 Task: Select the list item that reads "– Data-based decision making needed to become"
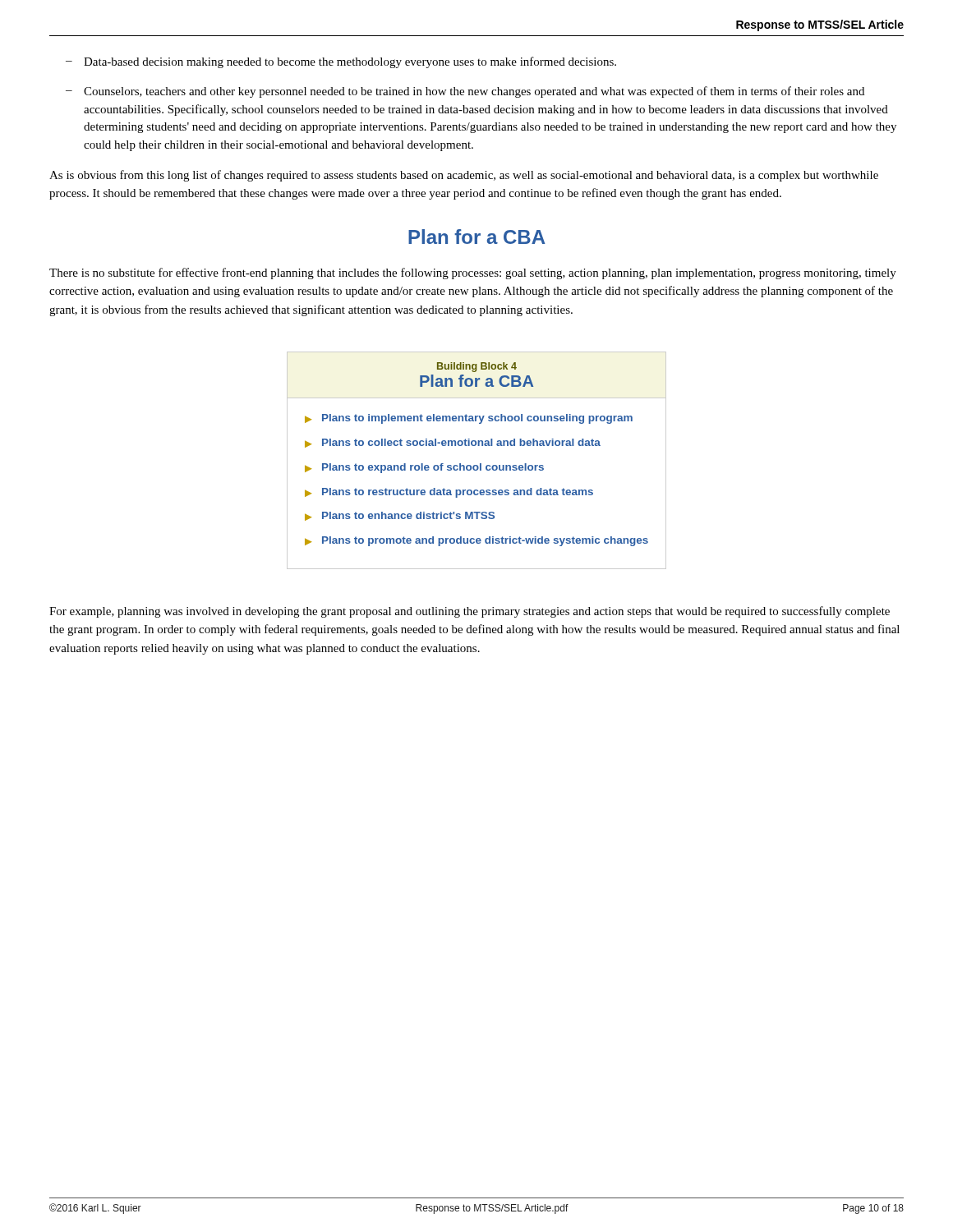tap(341, 62)
